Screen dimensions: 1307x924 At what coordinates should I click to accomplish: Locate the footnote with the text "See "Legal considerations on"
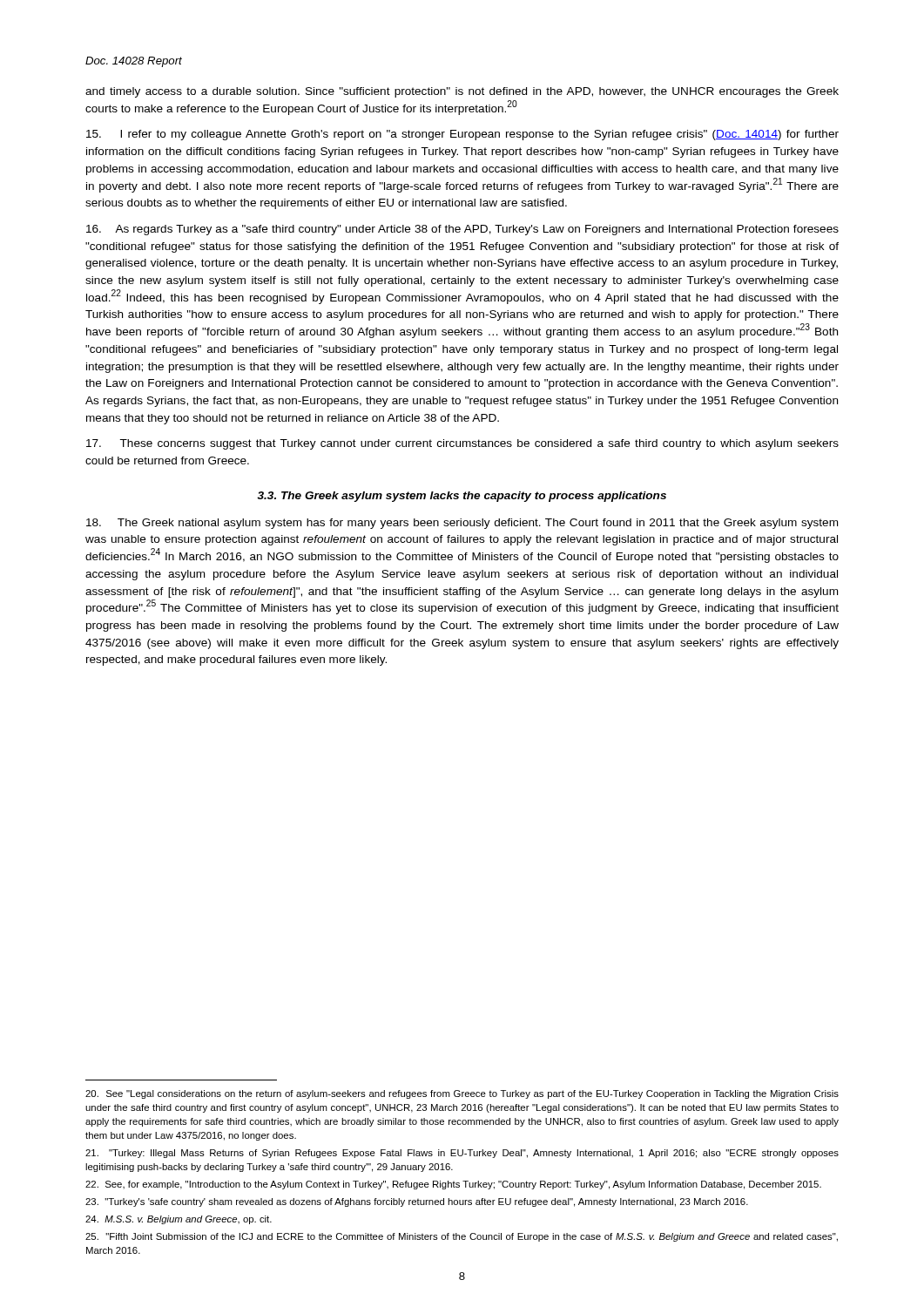click(x=462, y=1115)
